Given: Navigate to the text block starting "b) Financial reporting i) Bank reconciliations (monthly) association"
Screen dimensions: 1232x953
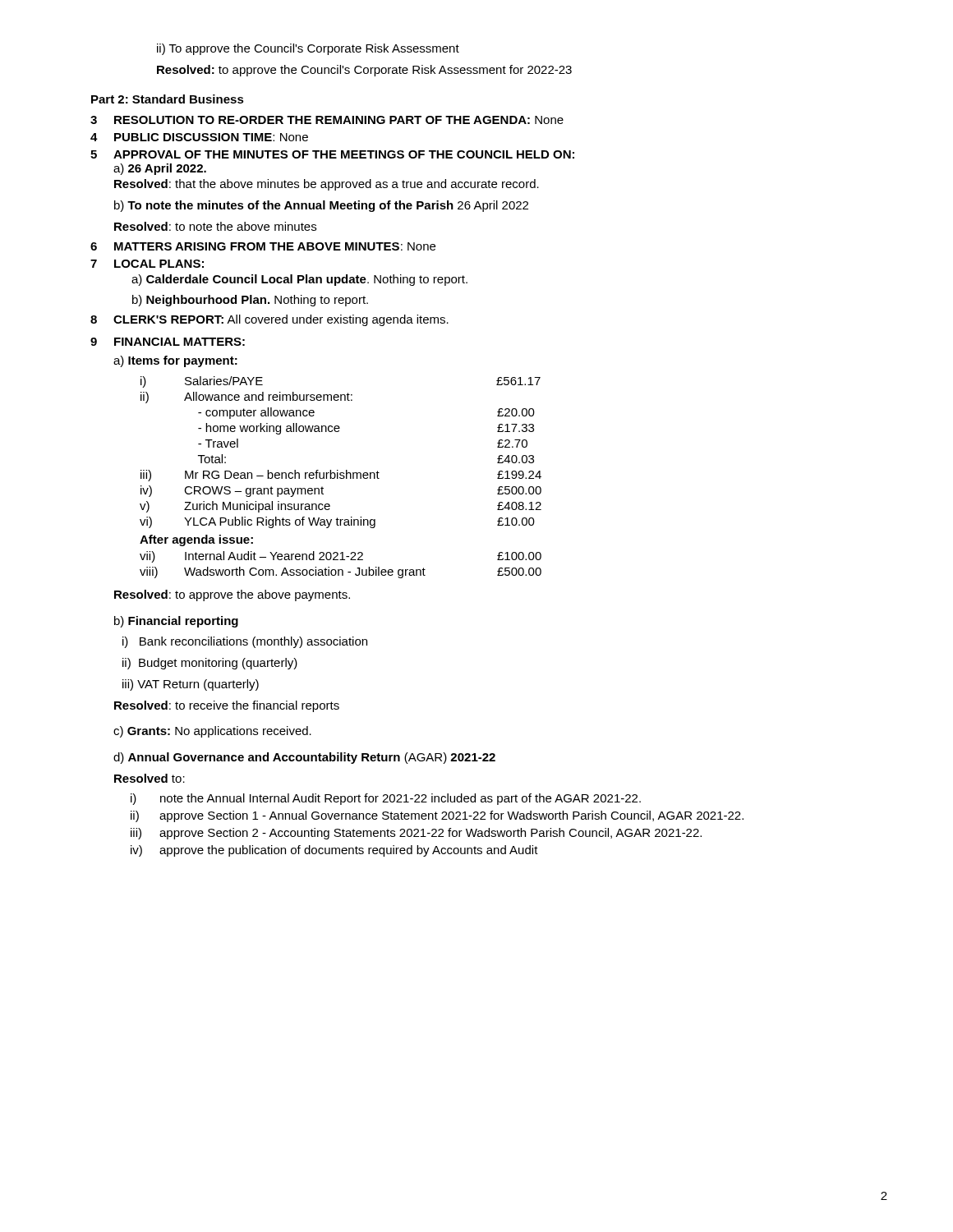Looking at the screenshot, I should (176, 622).
